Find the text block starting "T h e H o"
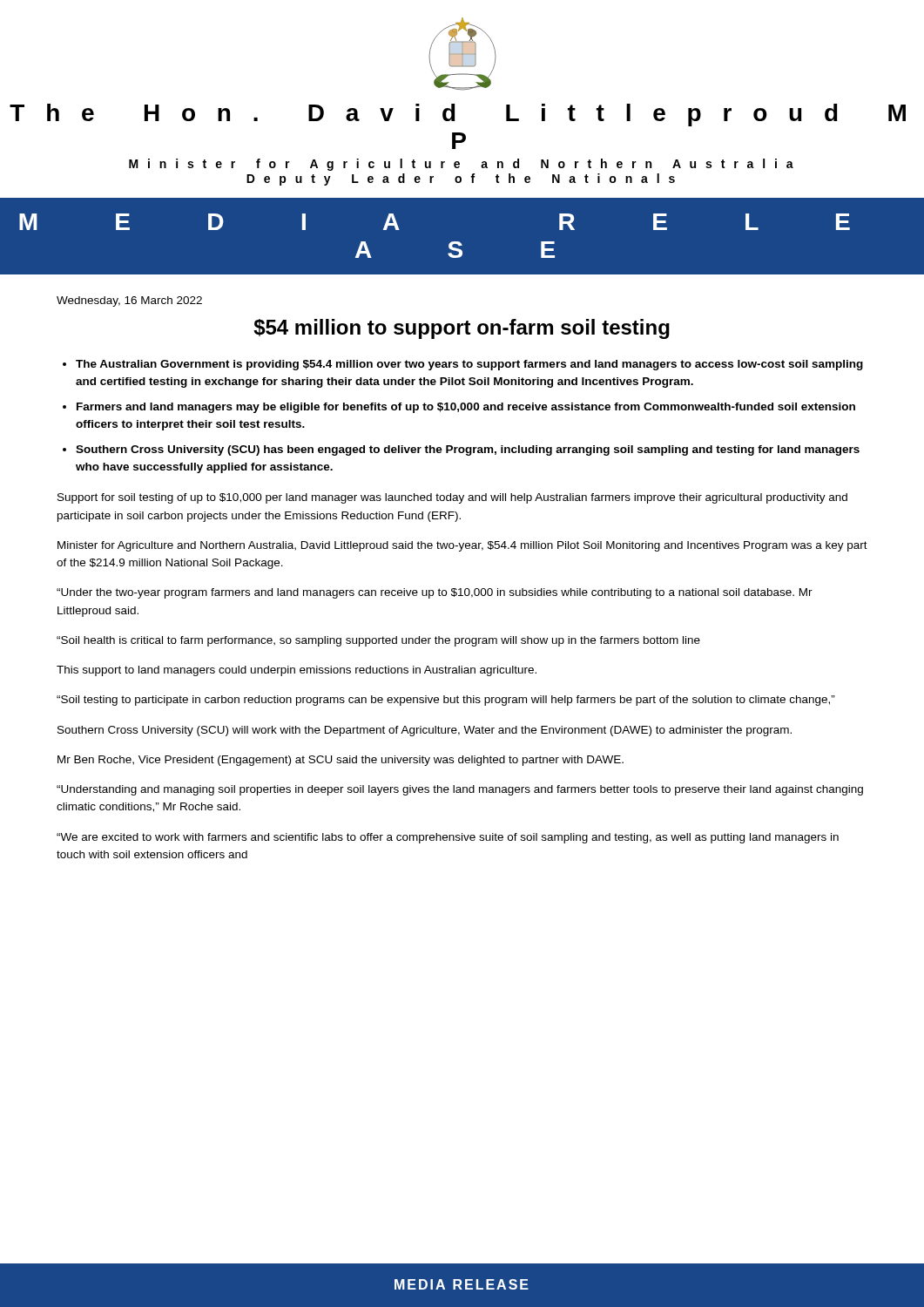 462,127
